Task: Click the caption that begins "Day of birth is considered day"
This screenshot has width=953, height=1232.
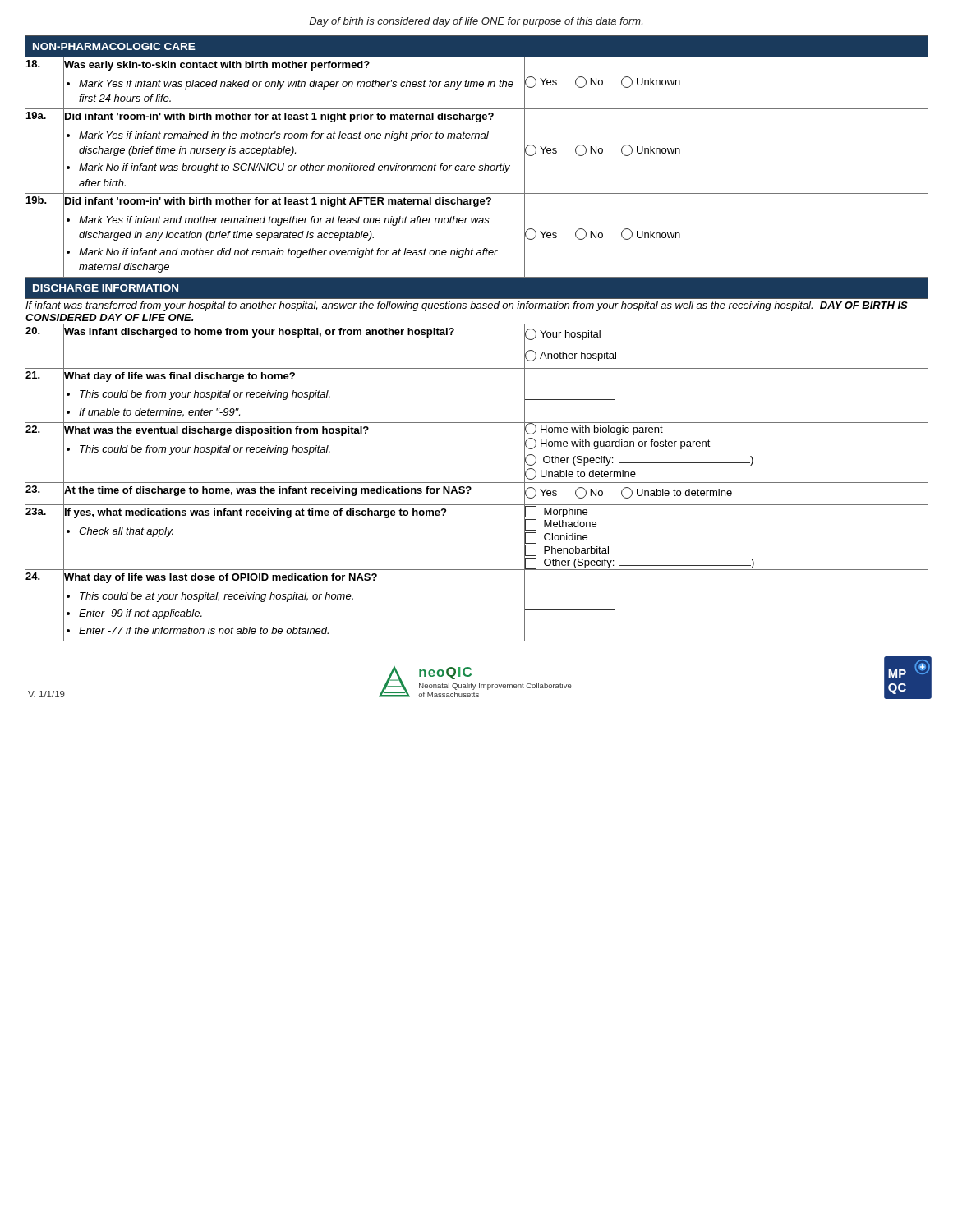Action: 476,21
